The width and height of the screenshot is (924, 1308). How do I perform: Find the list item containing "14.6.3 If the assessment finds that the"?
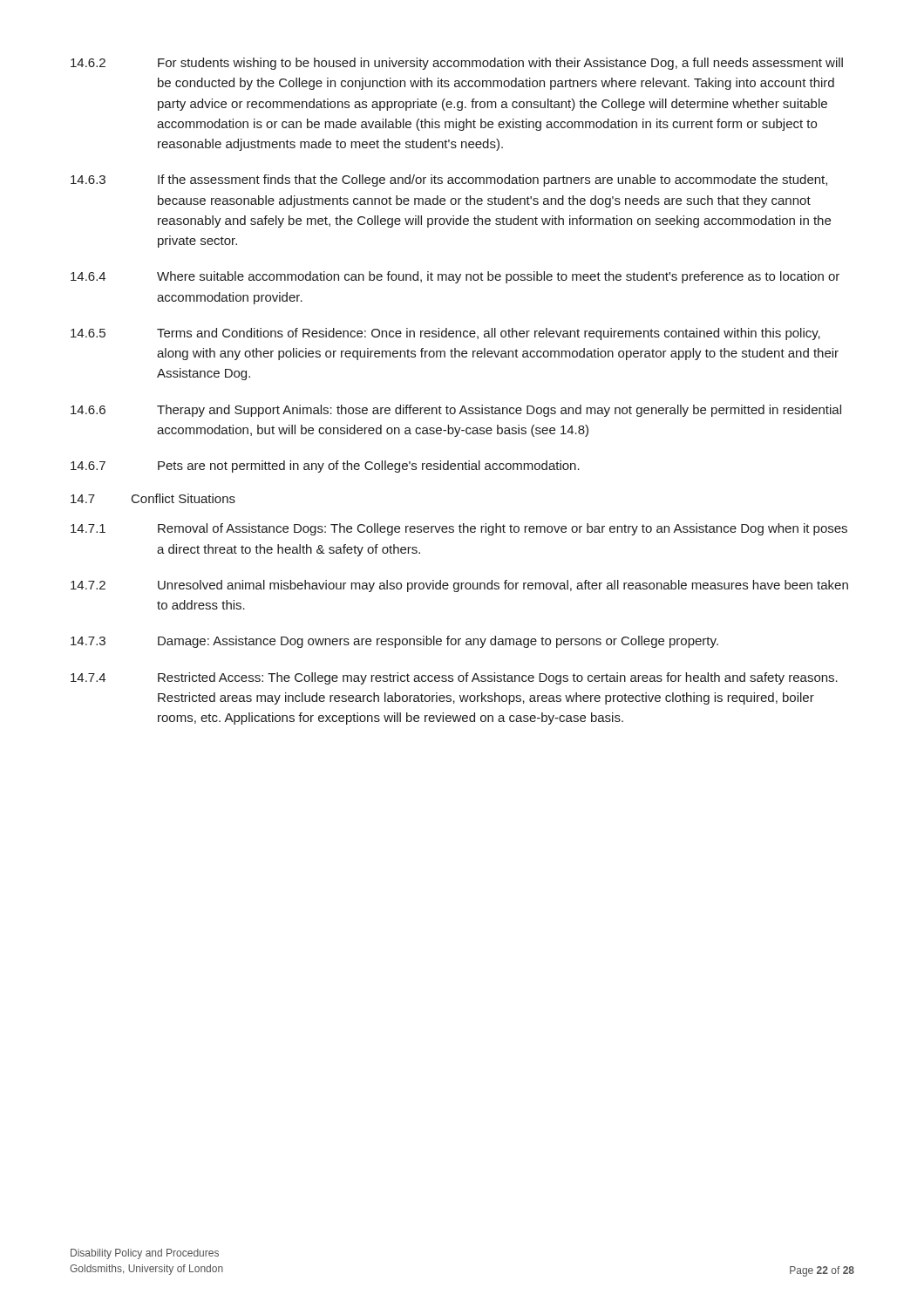[x=462, y=210]
